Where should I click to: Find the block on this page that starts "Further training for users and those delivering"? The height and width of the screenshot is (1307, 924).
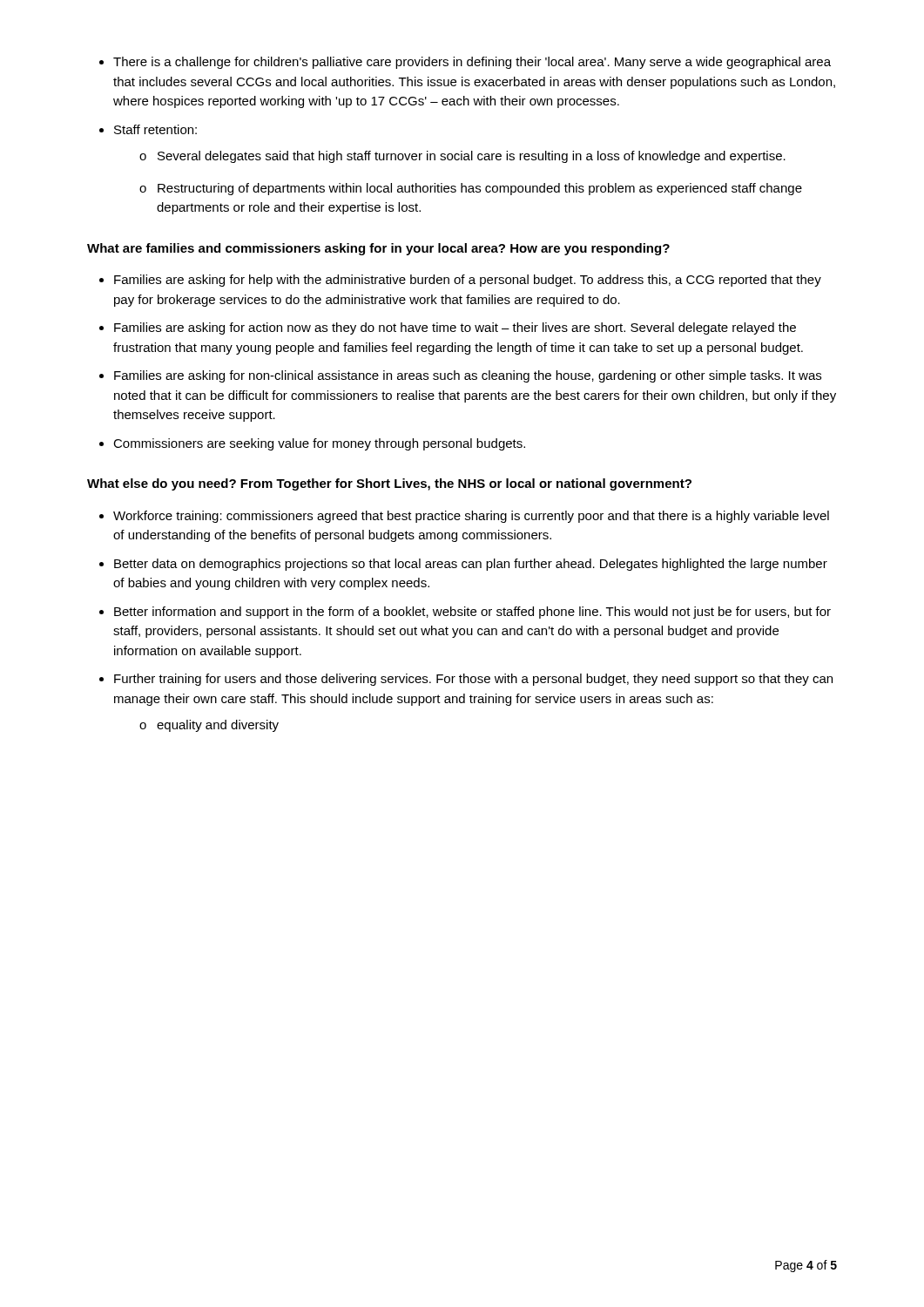475,703
